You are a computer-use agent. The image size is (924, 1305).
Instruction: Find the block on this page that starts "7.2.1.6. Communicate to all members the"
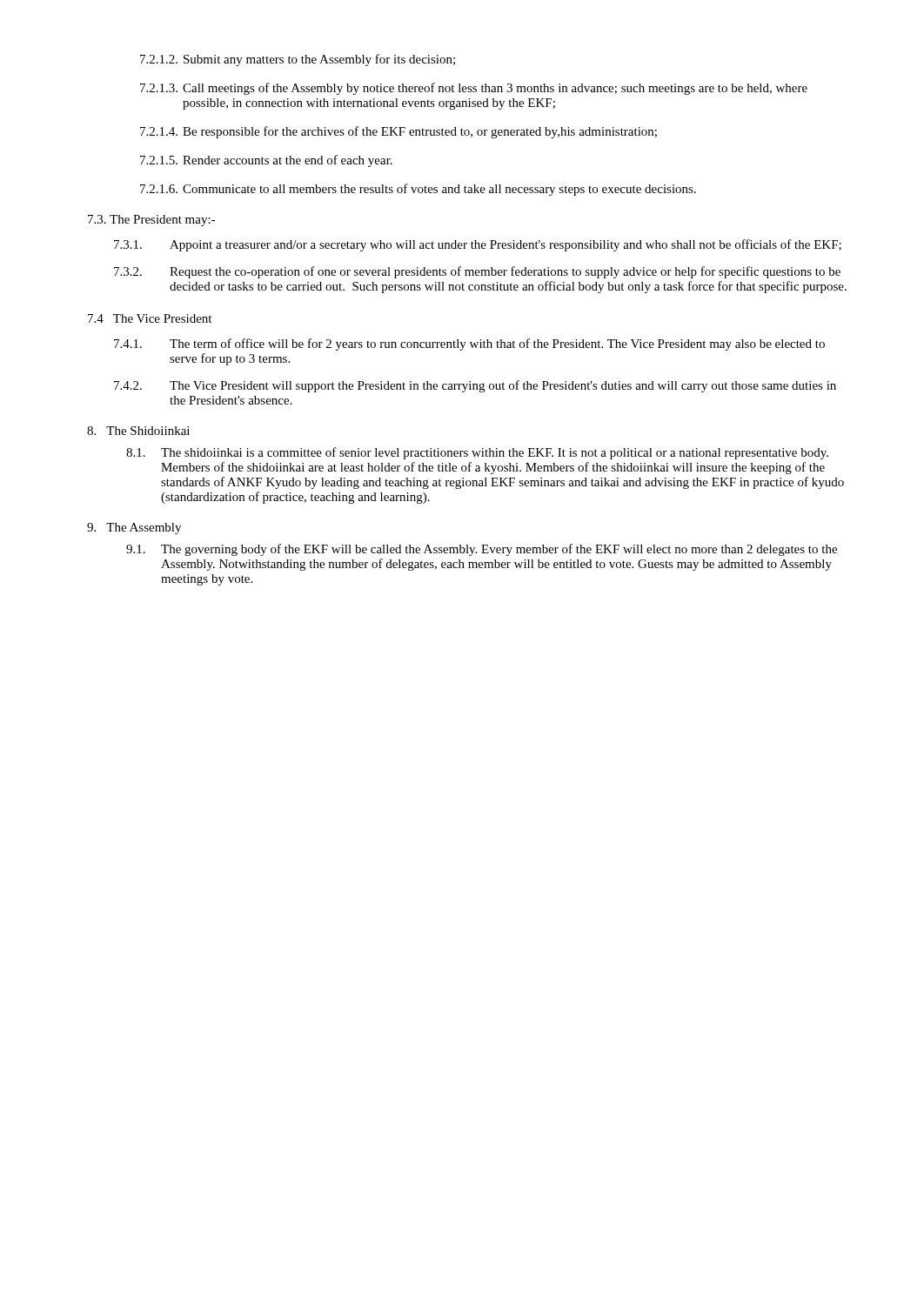click(470, 189)
